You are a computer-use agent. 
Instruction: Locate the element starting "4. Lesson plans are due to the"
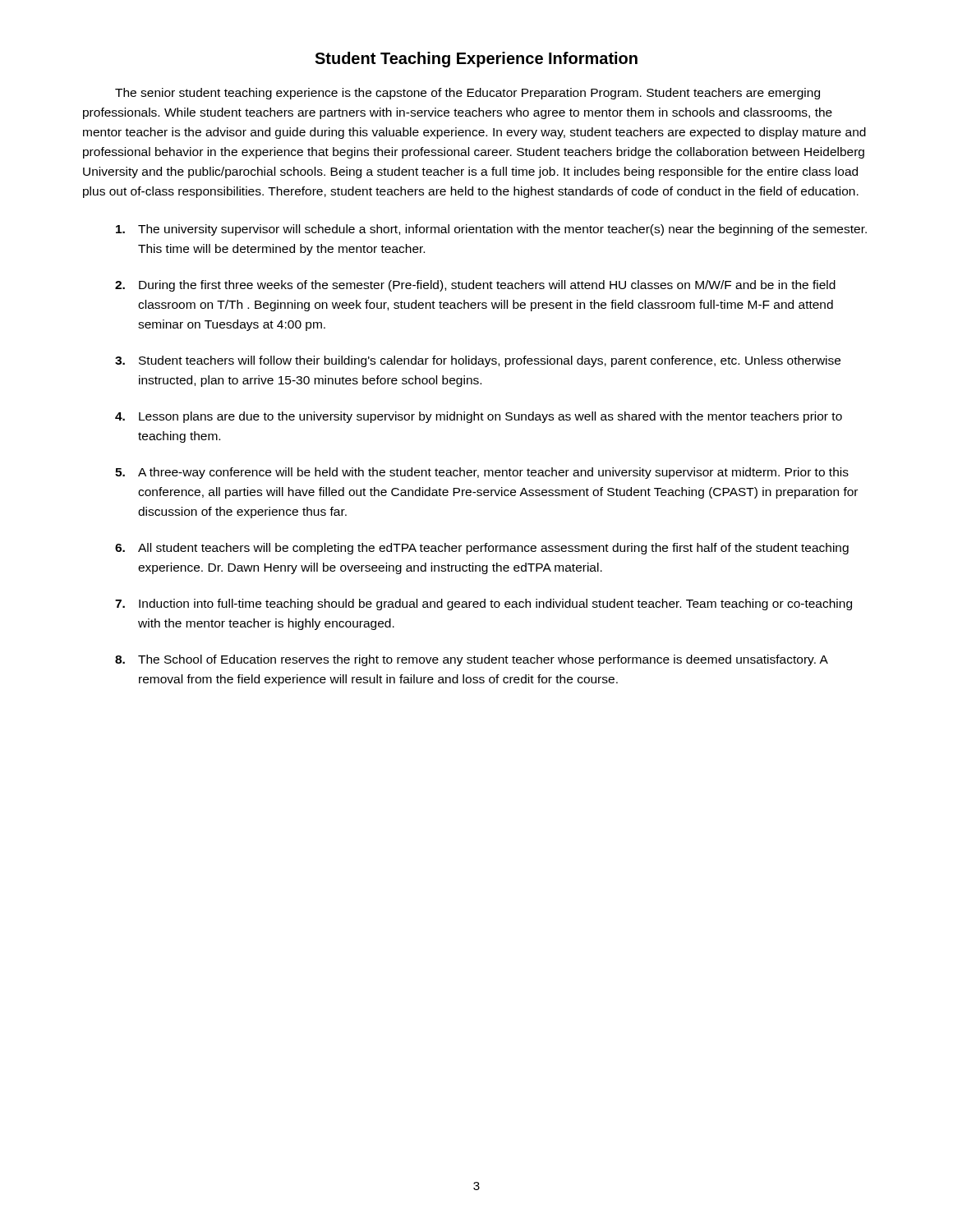click(493, 426)
